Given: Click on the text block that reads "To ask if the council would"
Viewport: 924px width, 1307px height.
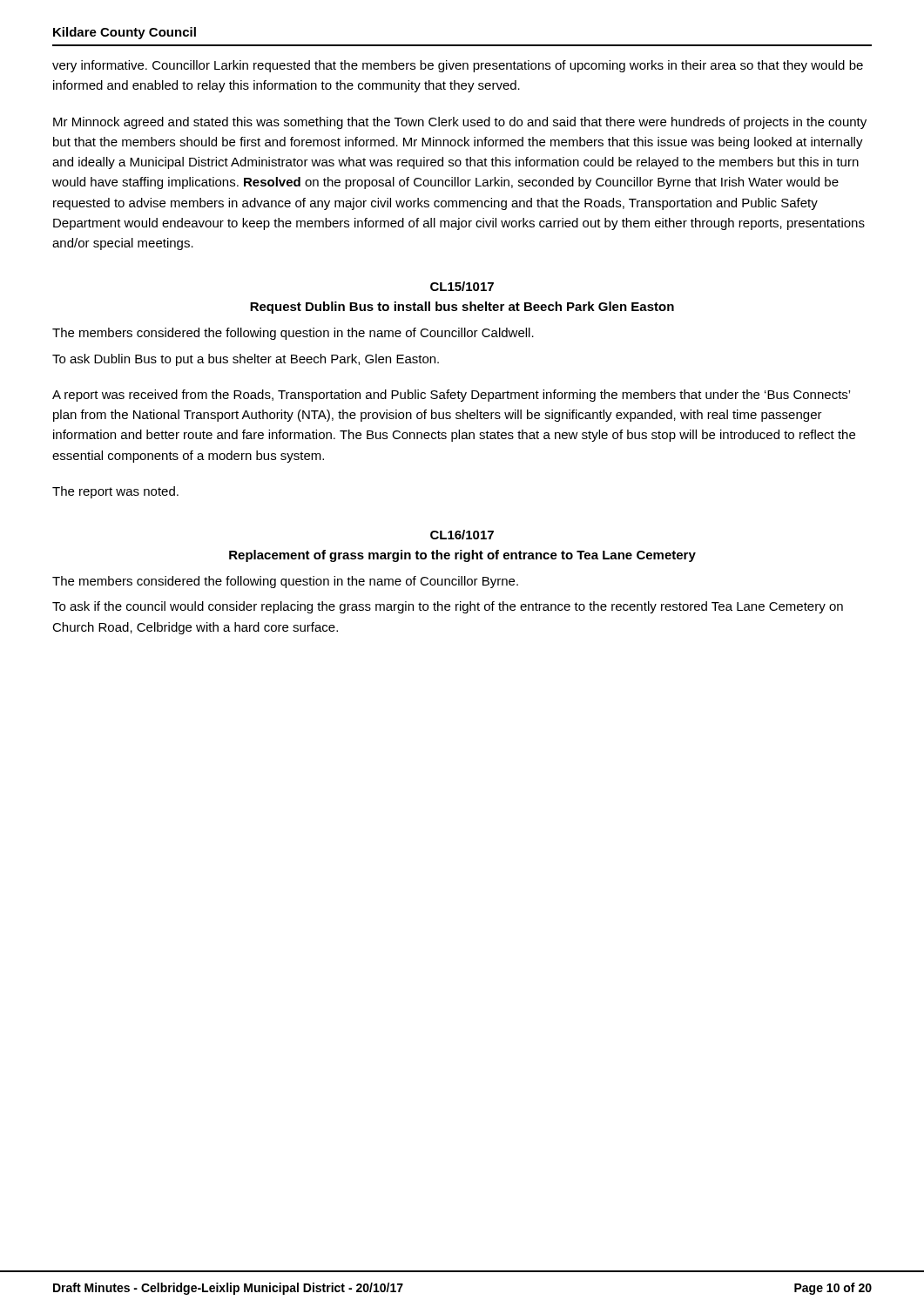Looking at the screenshot, I should pyautogui.click(x=448, y=616).
